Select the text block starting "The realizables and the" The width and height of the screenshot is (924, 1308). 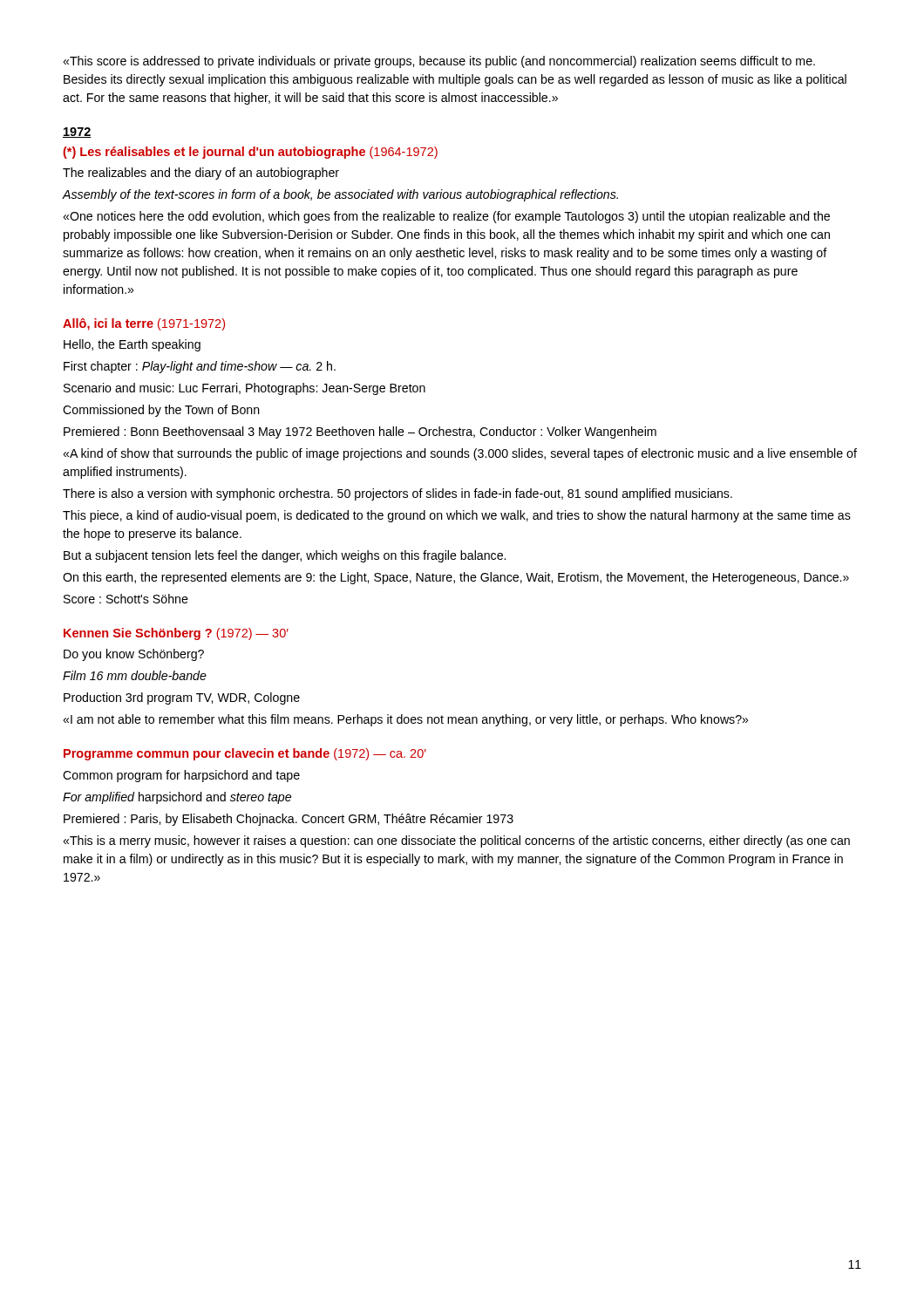(462, 232)
